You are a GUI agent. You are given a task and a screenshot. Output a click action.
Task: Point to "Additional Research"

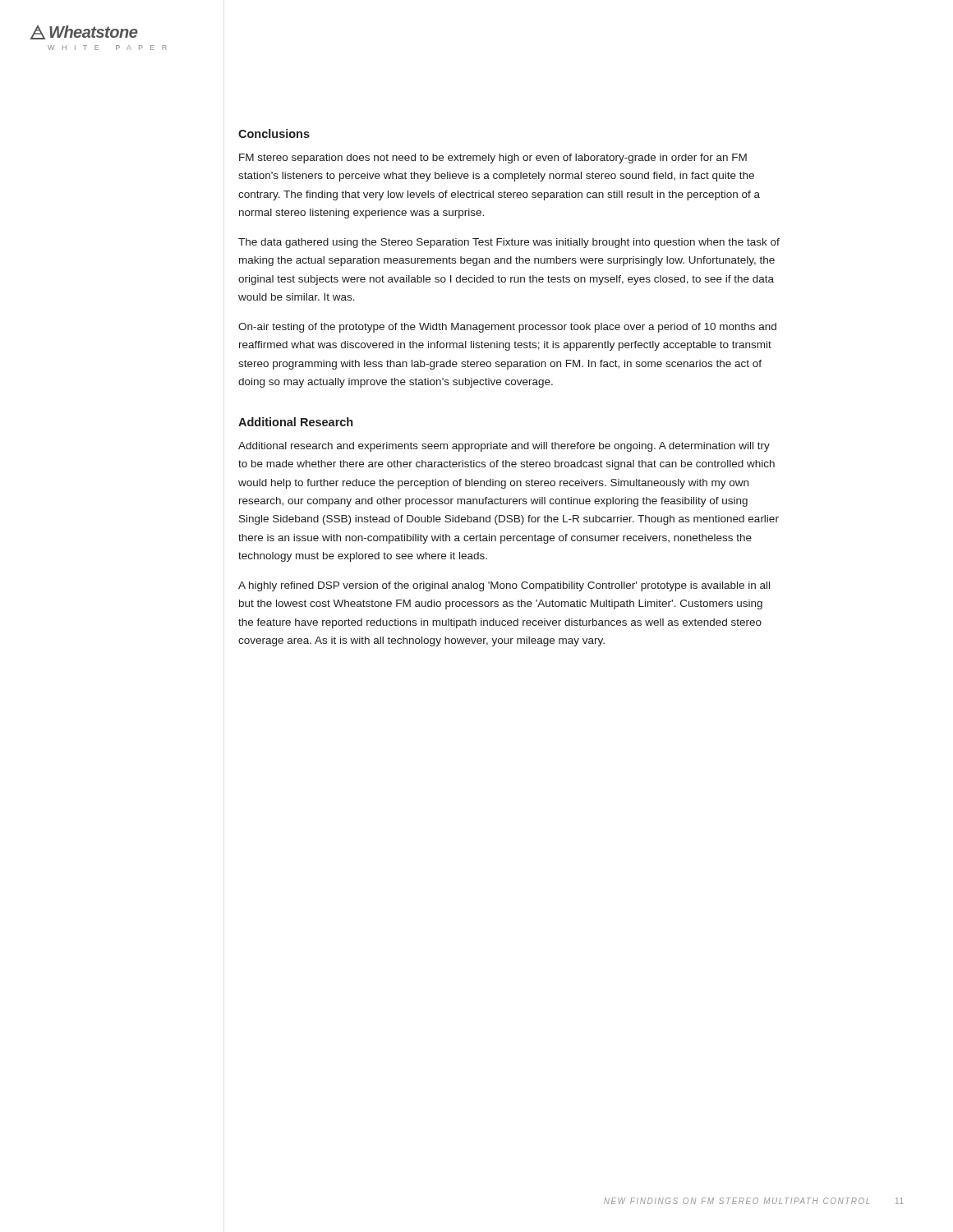click(x=296, y=422)
